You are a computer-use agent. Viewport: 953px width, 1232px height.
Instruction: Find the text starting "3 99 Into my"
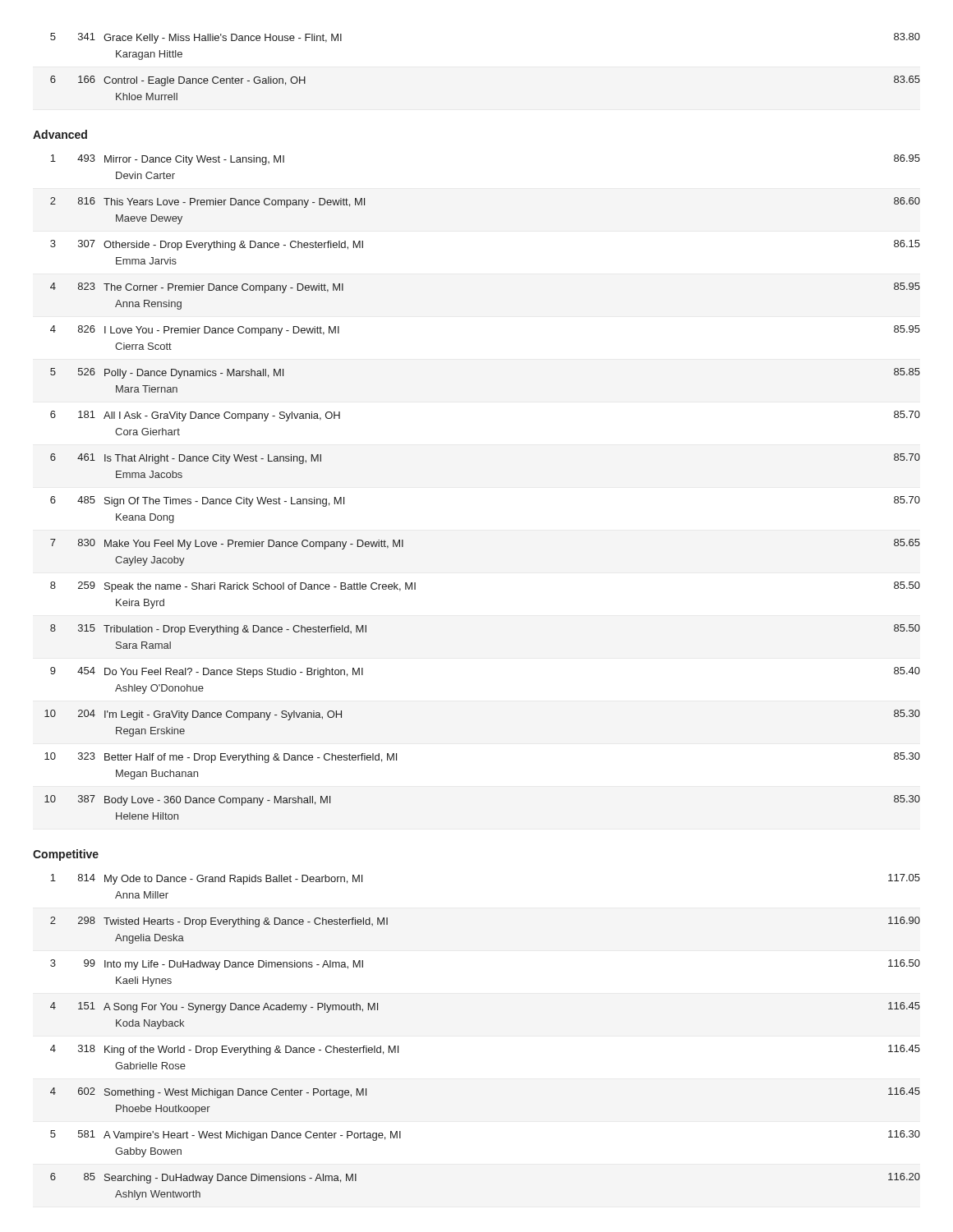[226, 965]
